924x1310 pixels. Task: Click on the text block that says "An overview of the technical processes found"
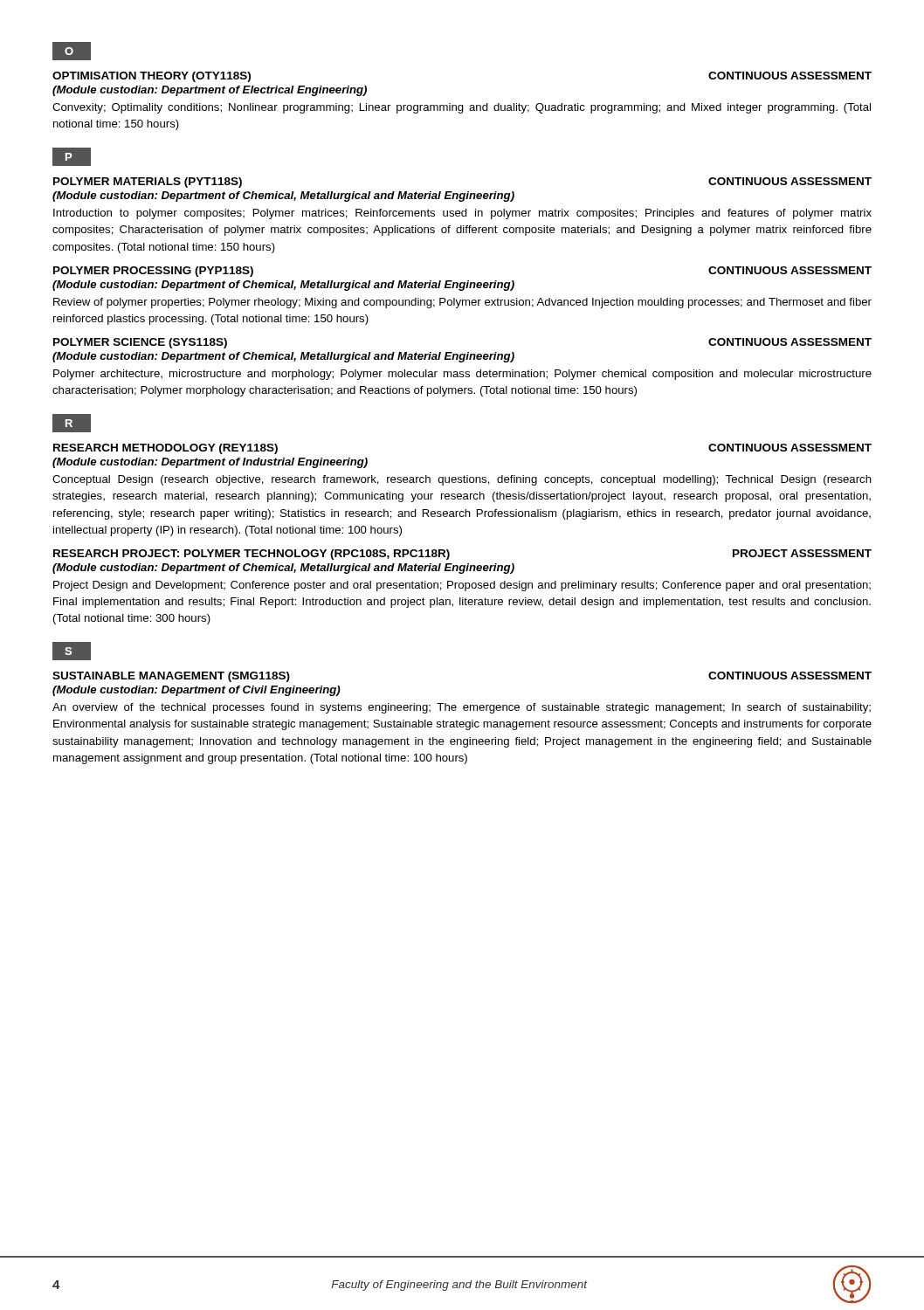[x=462, y=732]
